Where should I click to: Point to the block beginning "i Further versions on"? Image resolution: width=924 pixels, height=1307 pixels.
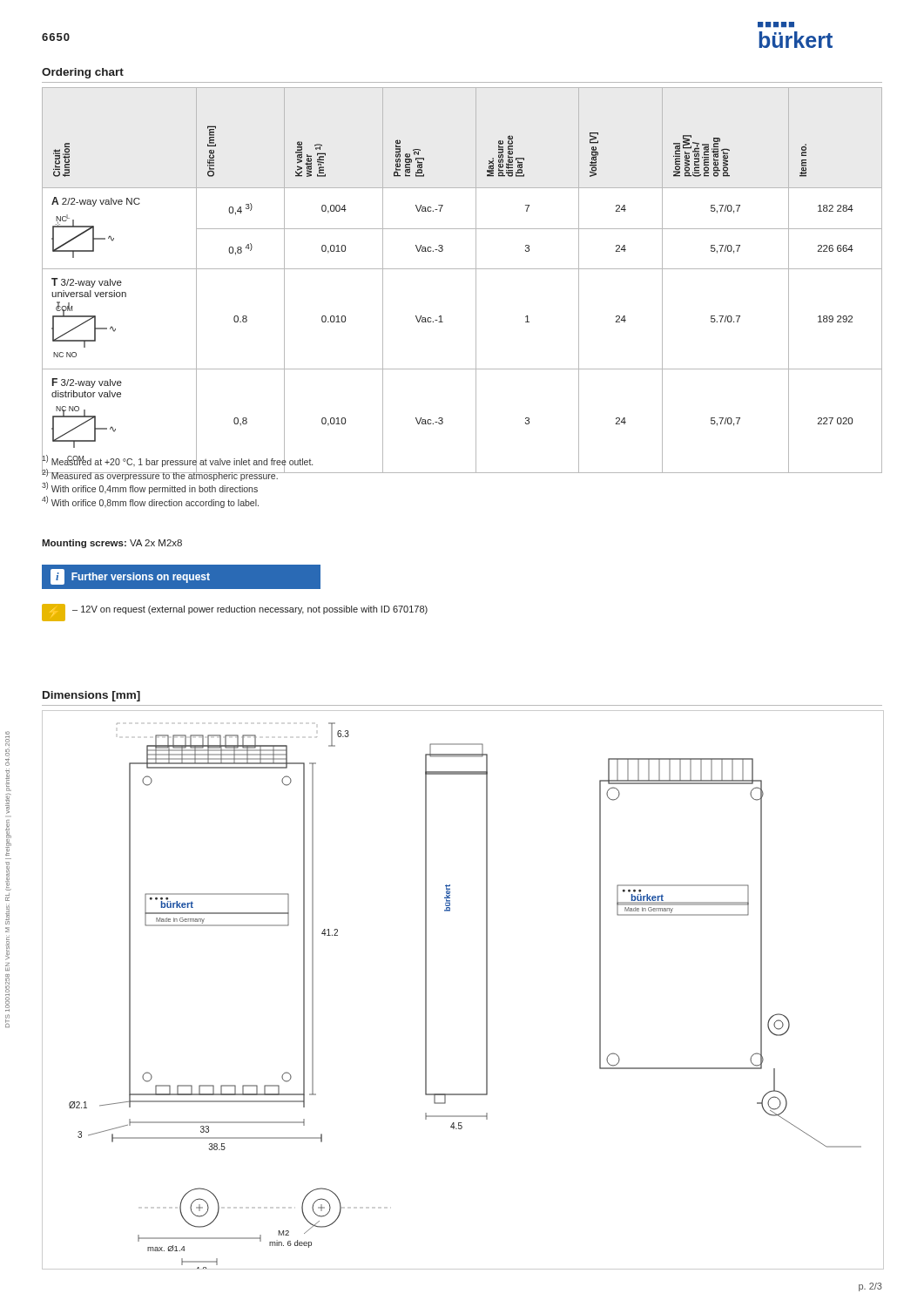click(130, 577)
